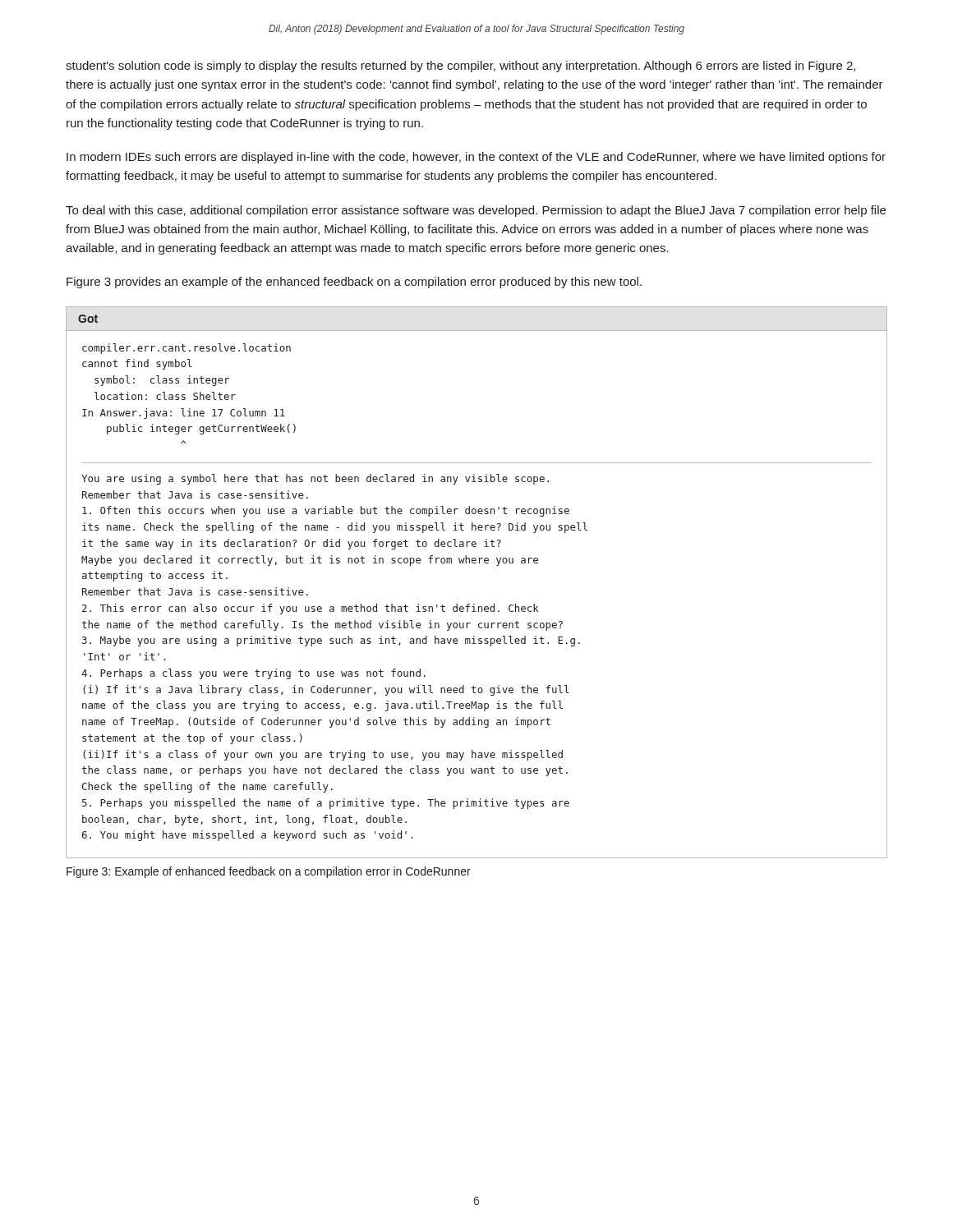Viewport: 953px width, 1232px height.
Task: Click on the screenshot
Action: tap(476, 582)
